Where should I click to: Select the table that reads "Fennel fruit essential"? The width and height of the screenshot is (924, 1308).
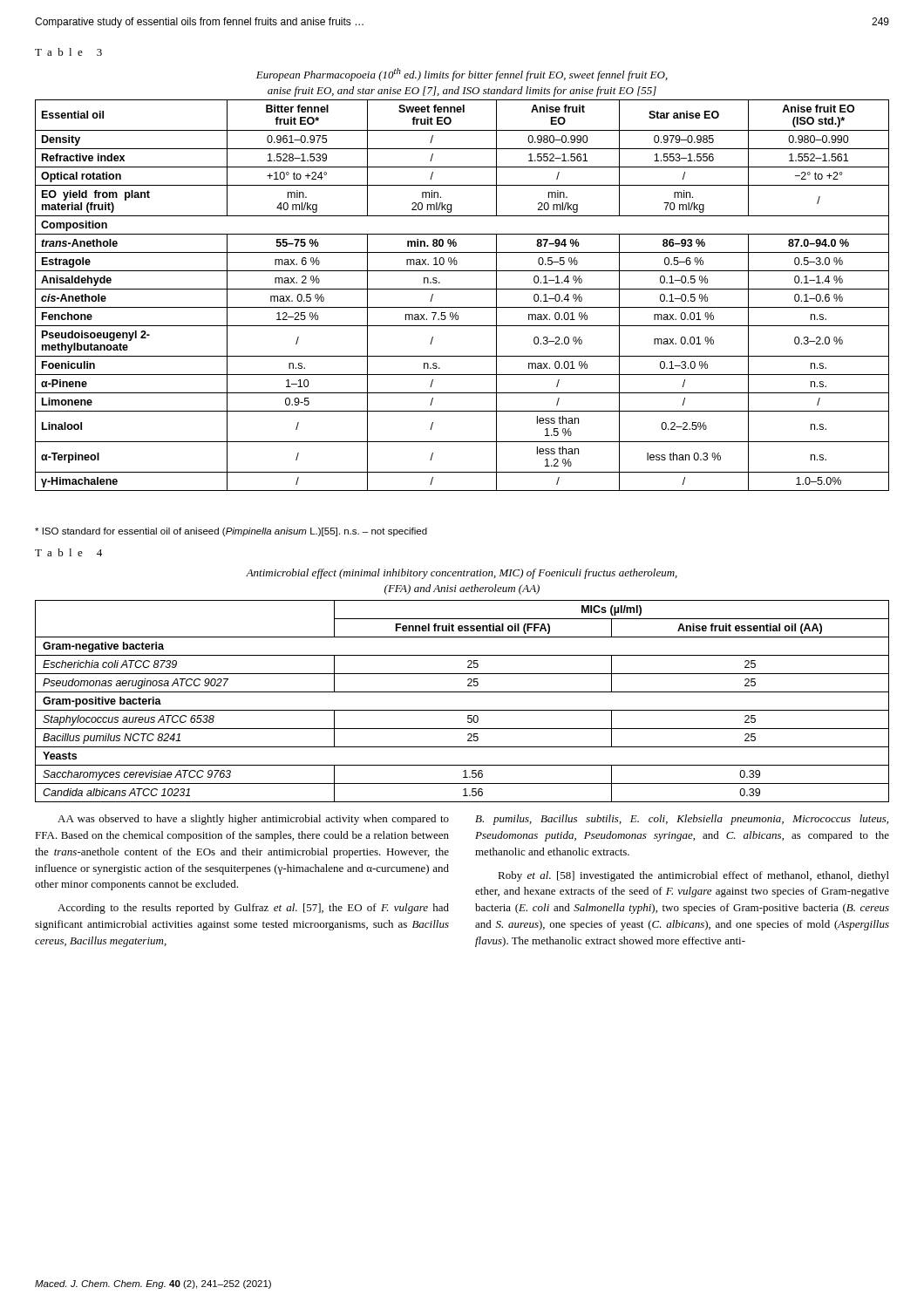click(462, 701)
